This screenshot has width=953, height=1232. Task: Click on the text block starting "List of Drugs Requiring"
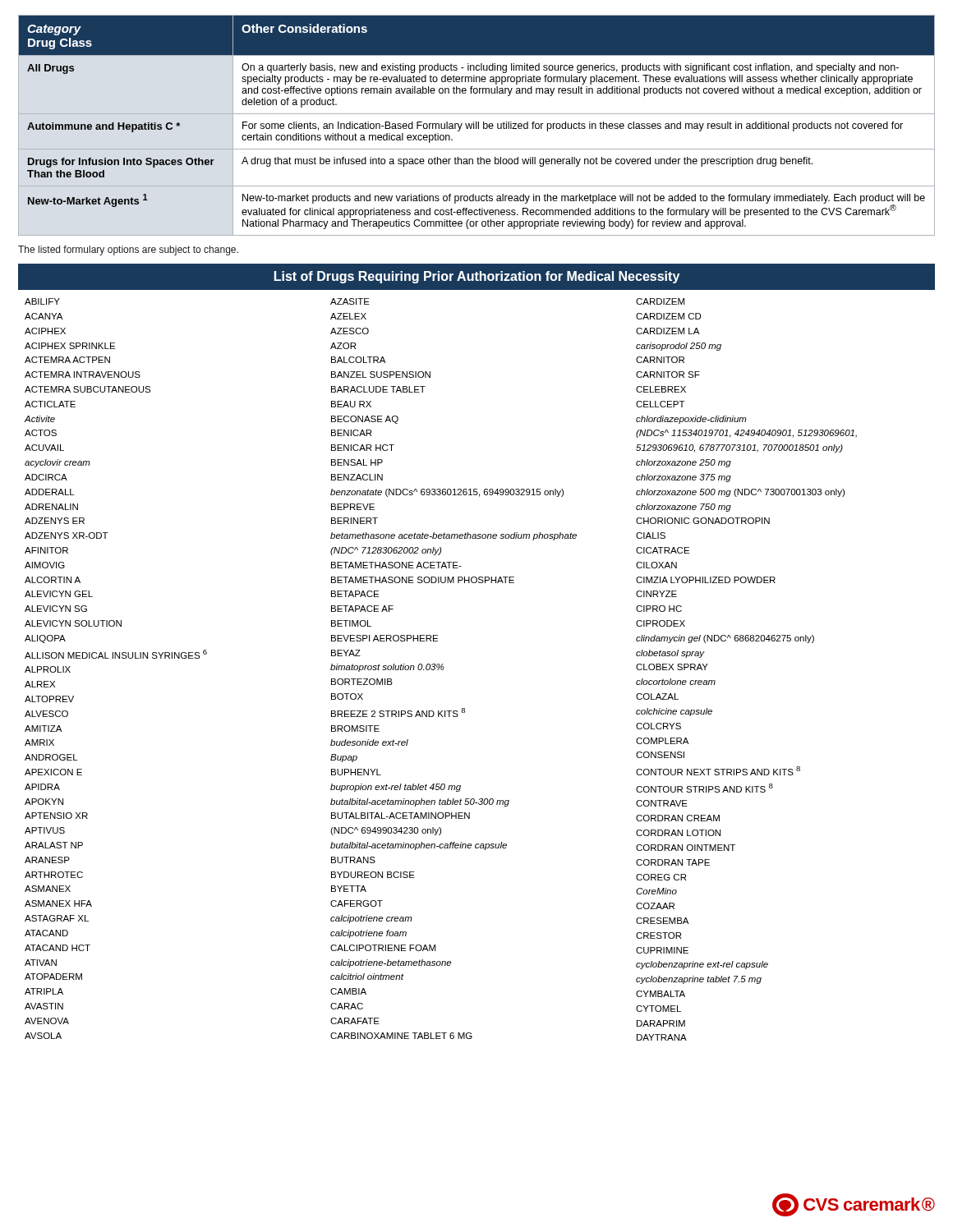pyautogui.click(x=476, y=277)
